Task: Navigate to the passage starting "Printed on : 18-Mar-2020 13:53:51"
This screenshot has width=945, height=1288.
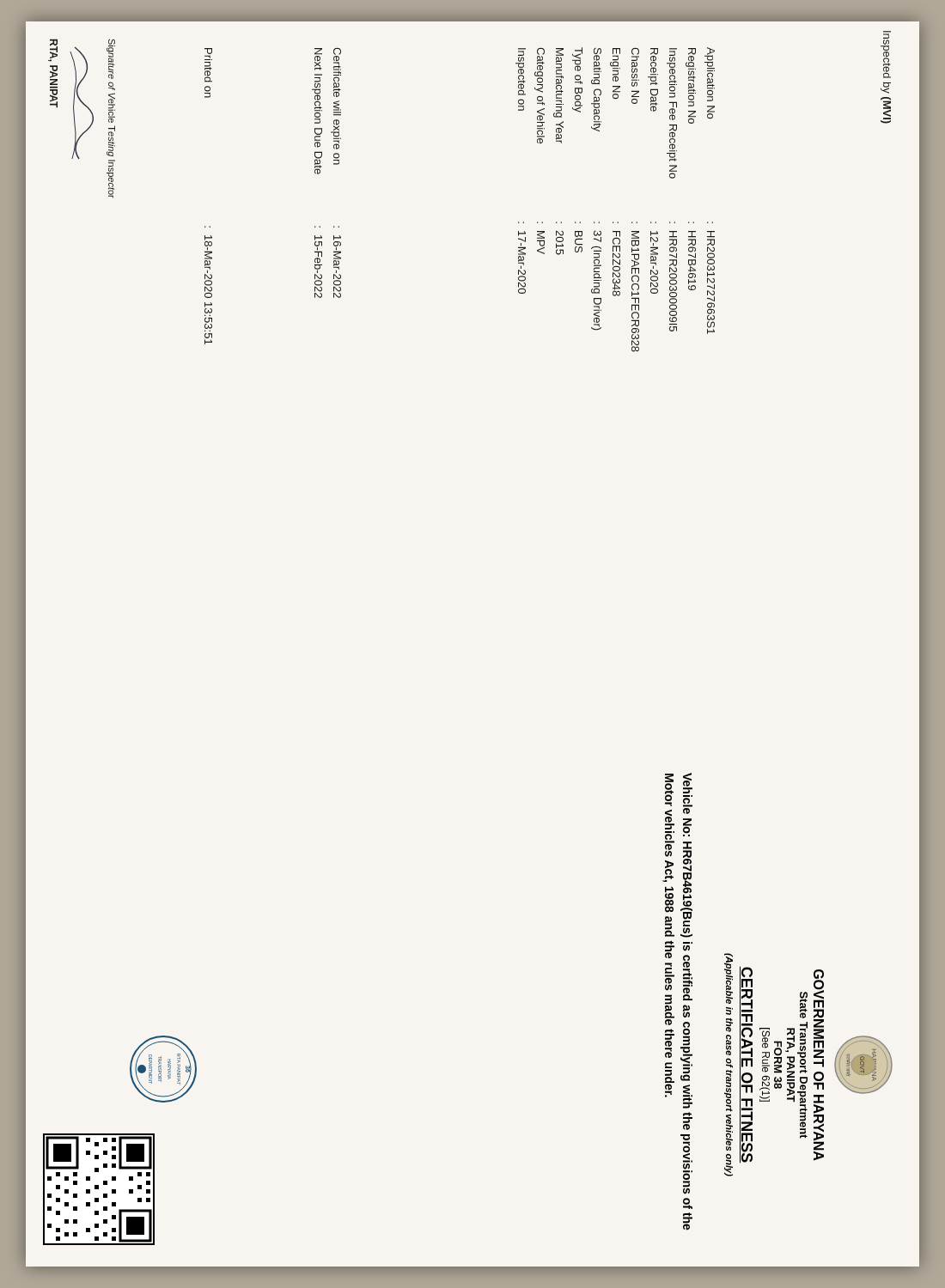Action: tap(208, 283)
